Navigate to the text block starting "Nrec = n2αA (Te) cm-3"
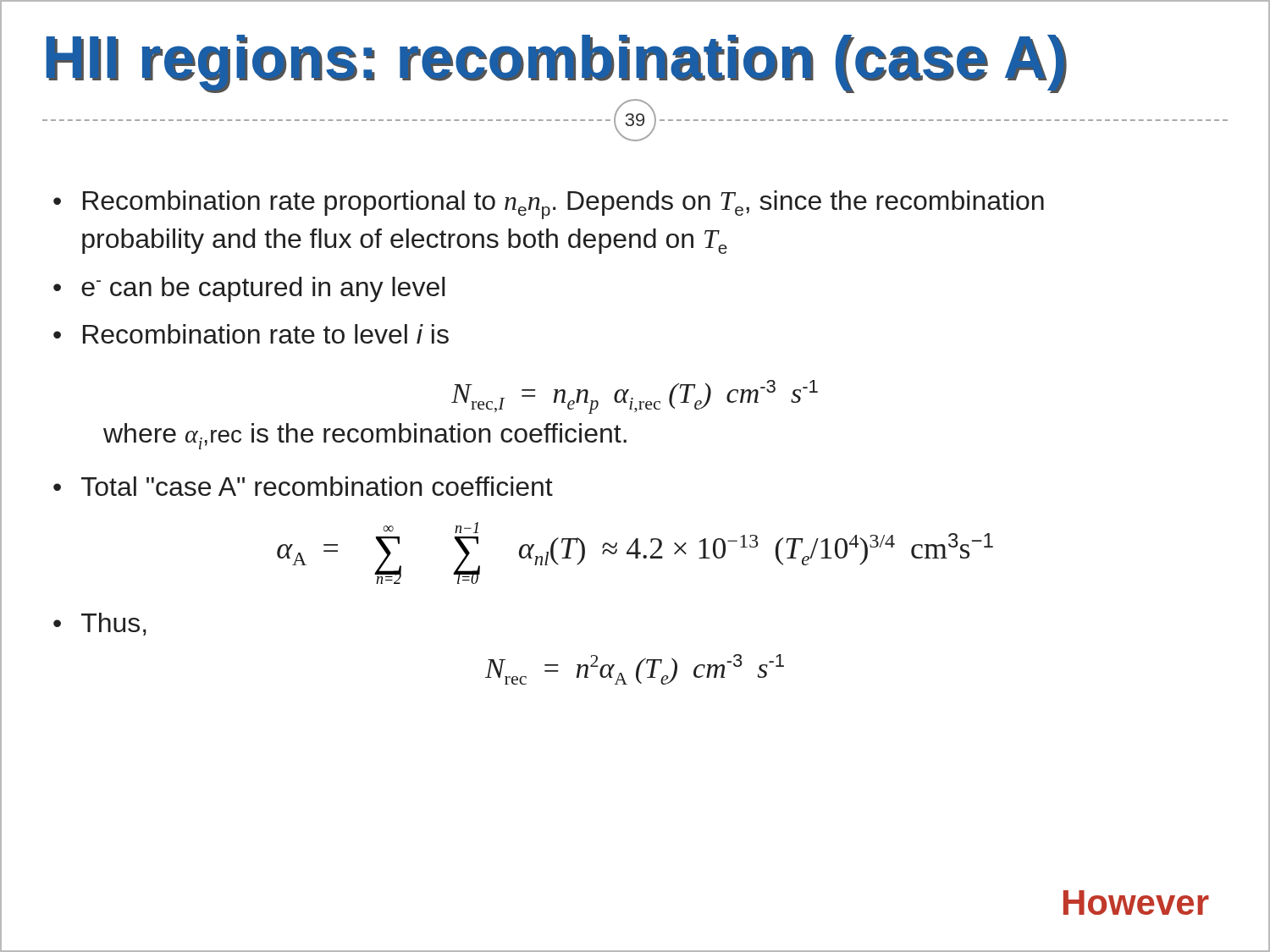1270x952 pixels. tap(635, 668)
